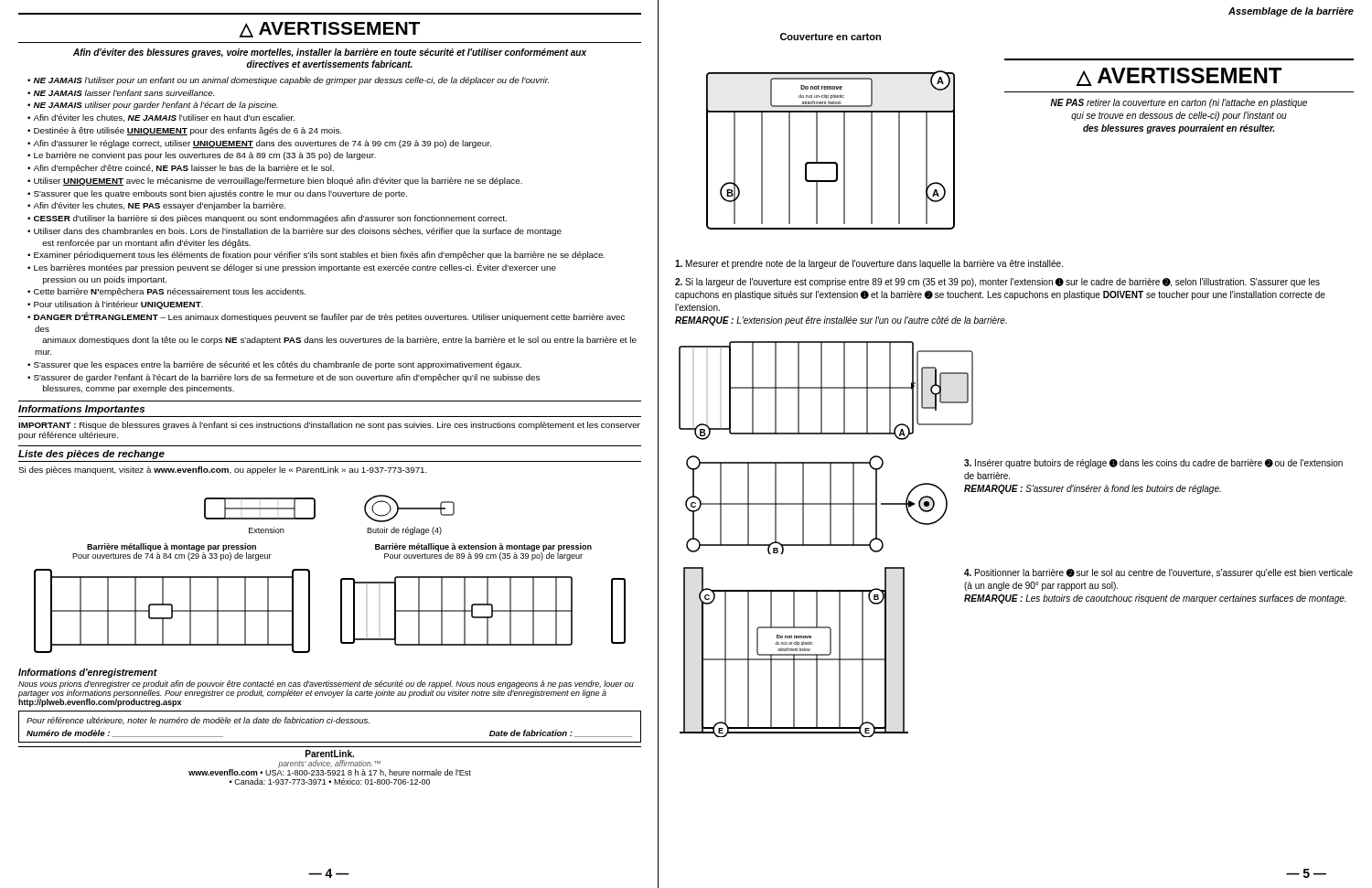Image resolution: width=1372 pixels, height=888 pixels.
Task: Click the passage that begins "IMPORTANT : Risque de blessures graves"
Action: [x=329, y=430]
